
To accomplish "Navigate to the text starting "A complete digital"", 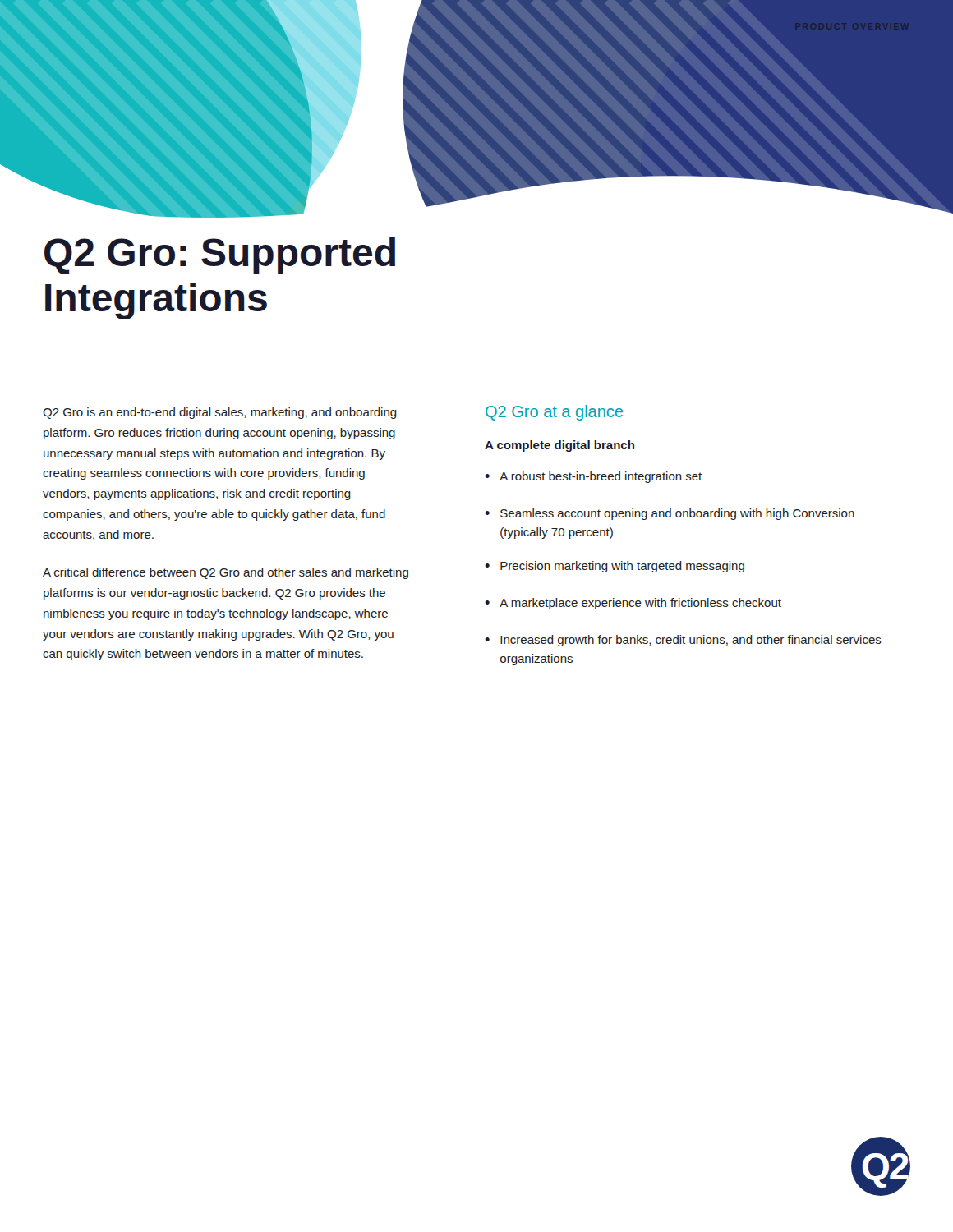I will coord(559,446).
